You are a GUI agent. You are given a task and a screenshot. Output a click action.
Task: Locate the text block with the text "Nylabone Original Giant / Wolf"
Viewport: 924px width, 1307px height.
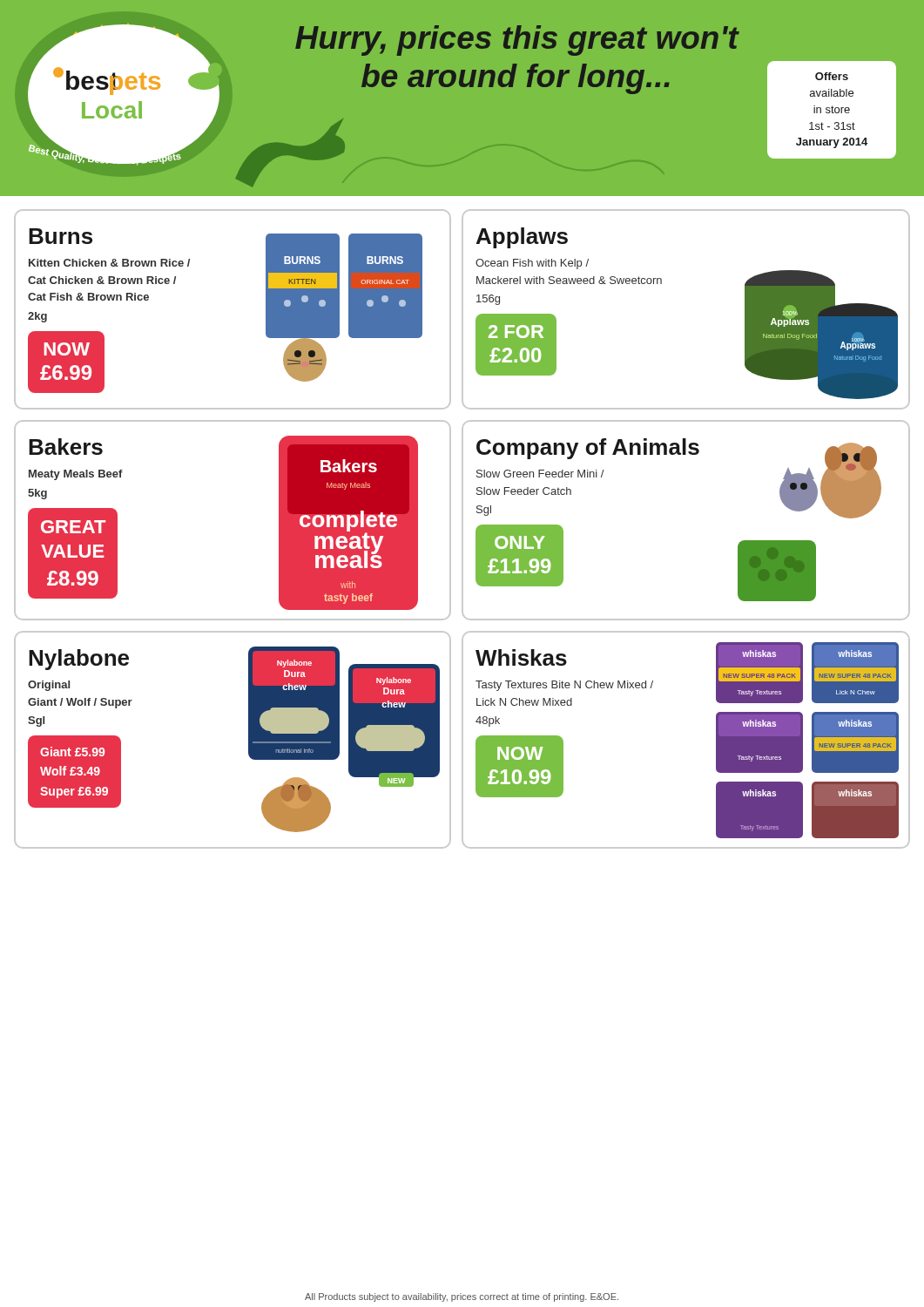pyautogui.click(x=236, y=741)
